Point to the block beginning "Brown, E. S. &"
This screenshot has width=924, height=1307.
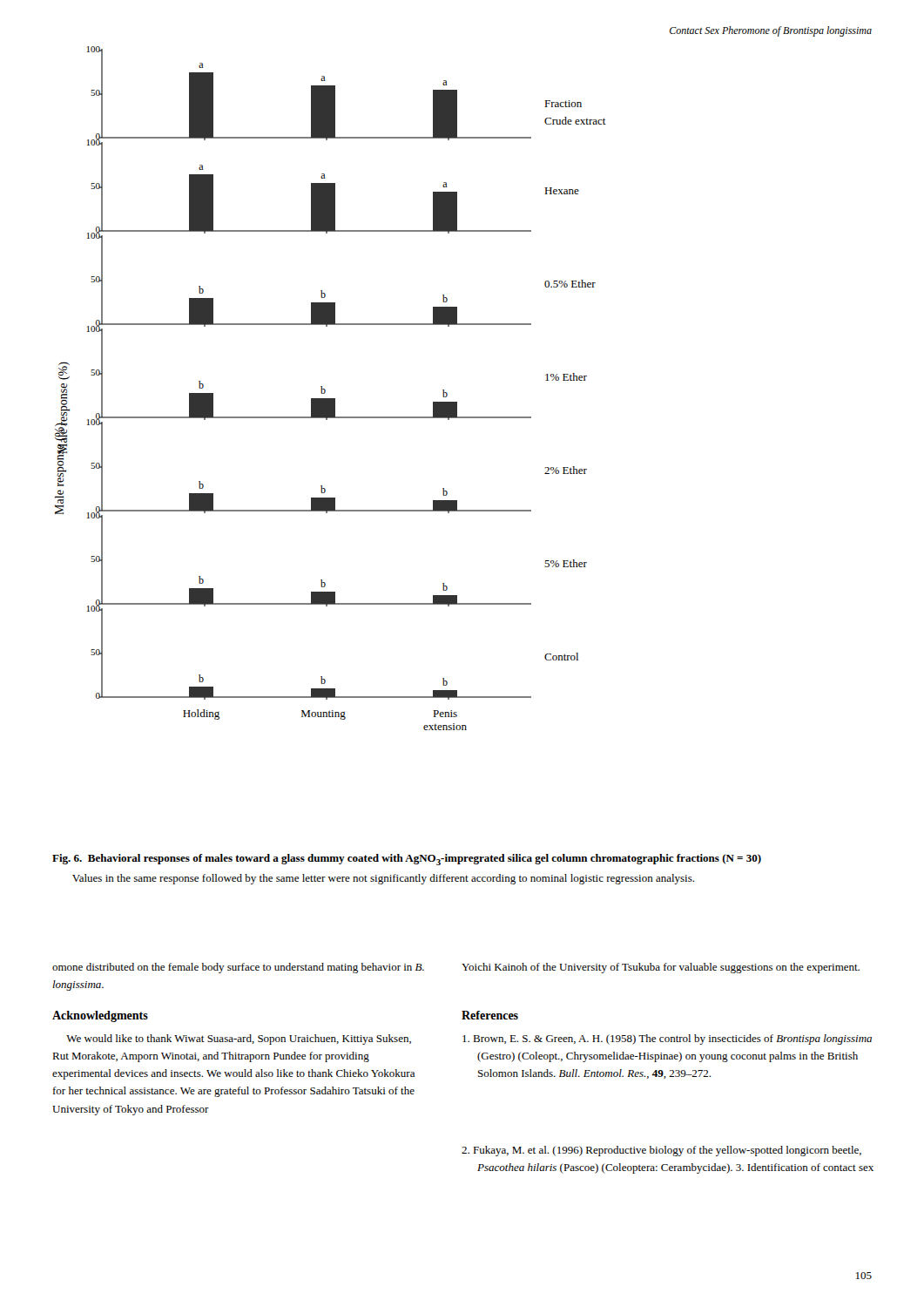[x=667, y=1056]
